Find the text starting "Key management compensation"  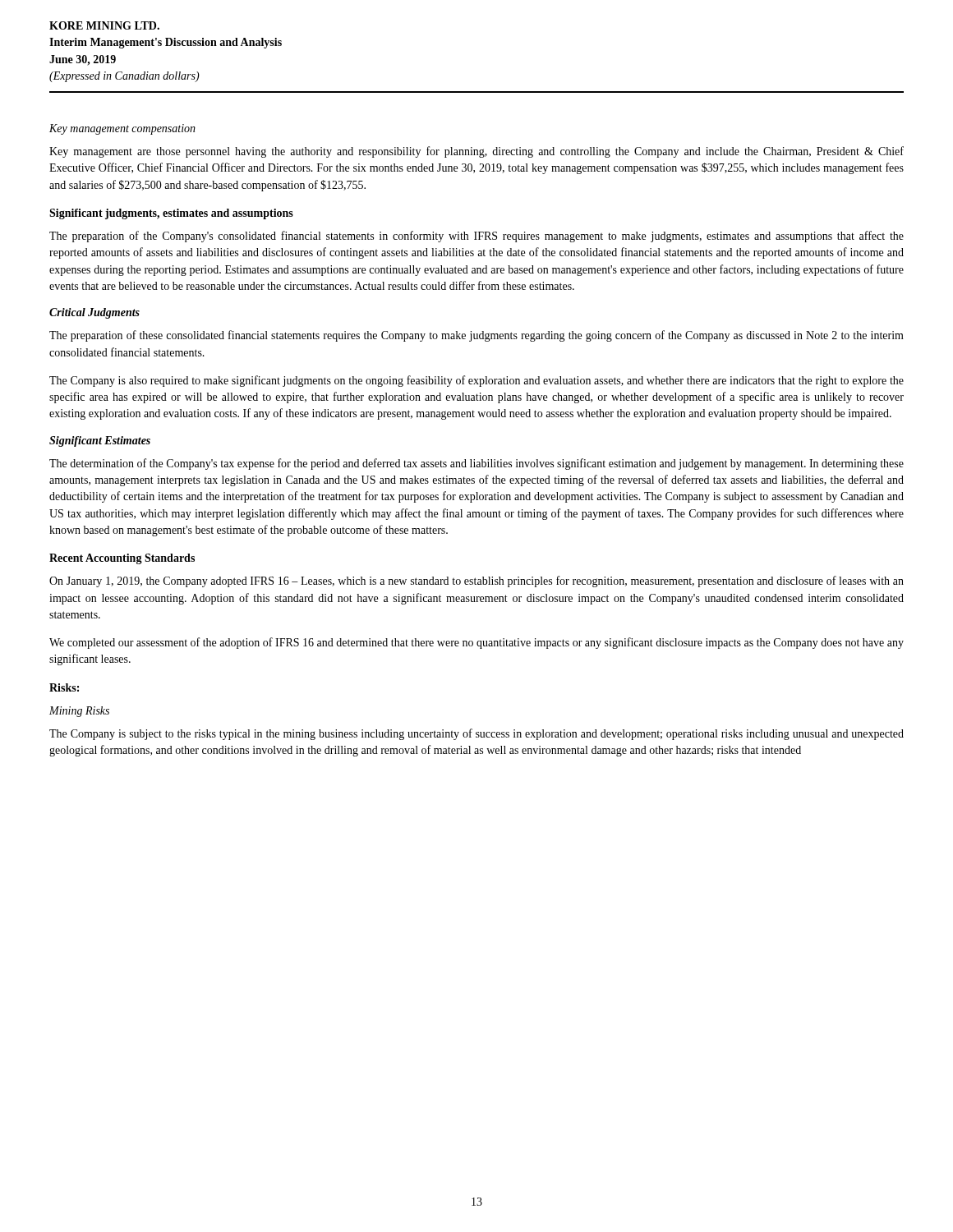click(122, 129)
